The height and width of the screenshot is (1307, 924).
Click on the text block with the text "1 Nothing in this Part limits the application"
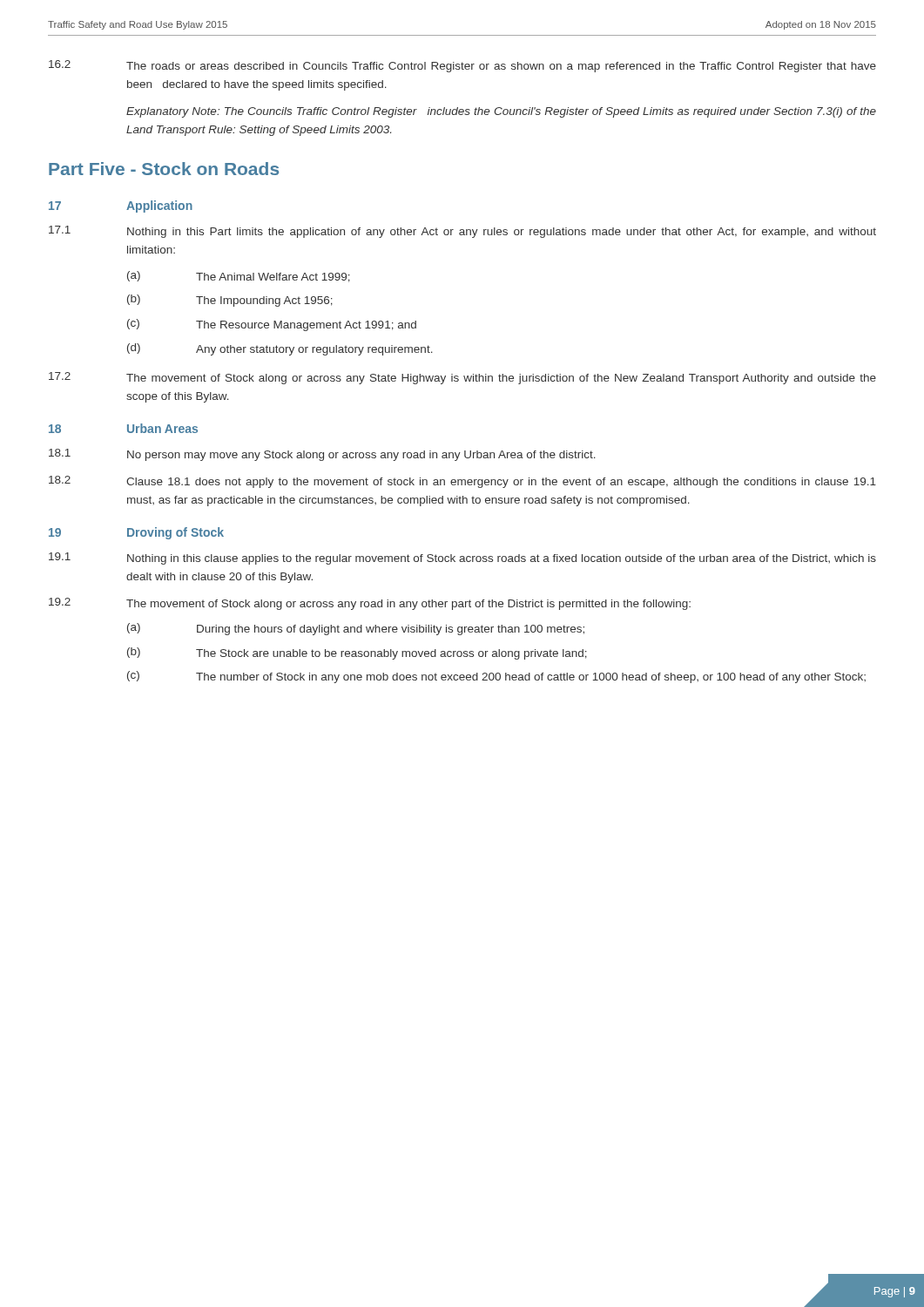(x=462, y=241)
